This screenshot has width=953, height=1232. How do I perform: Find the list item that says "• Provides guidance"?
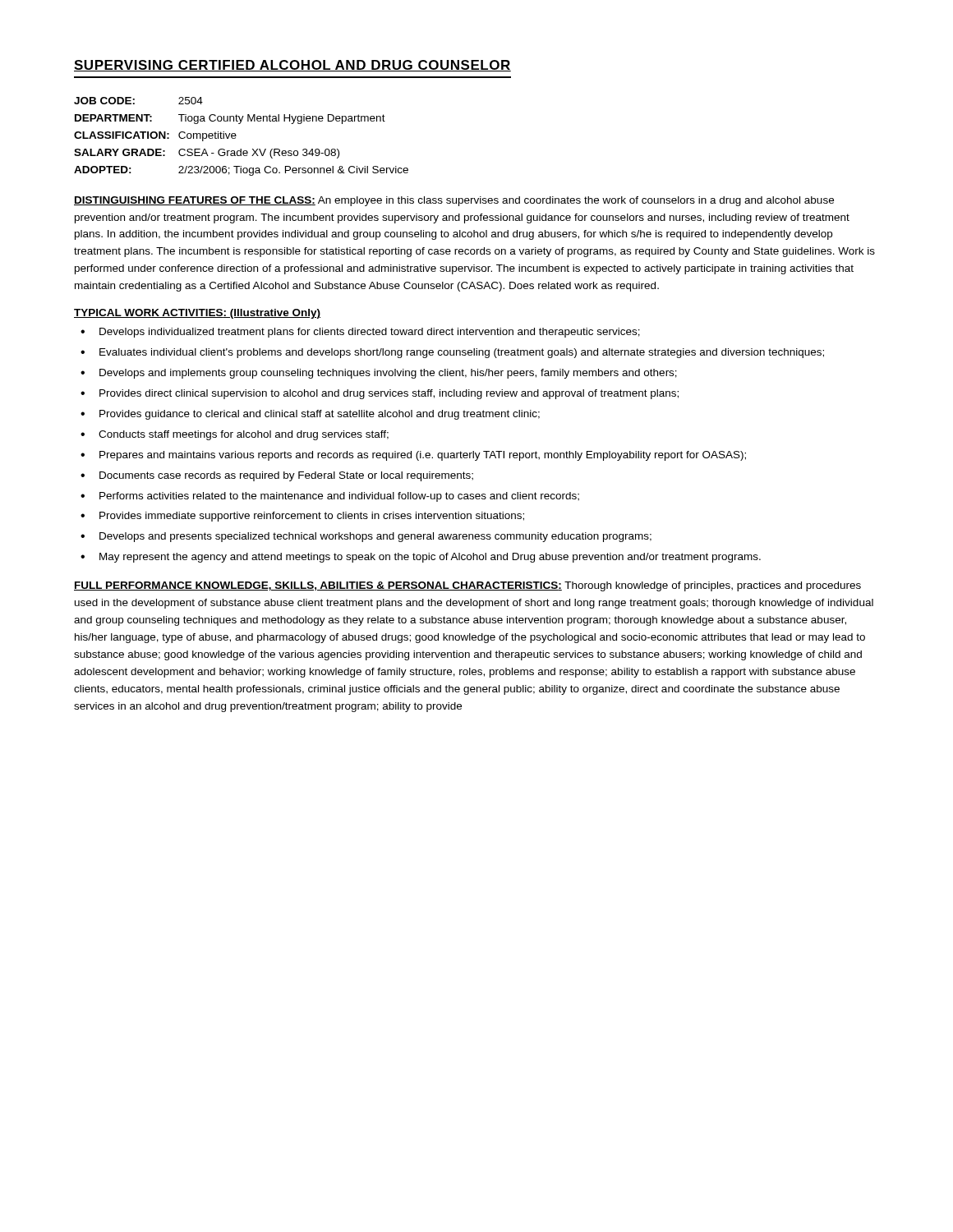(476, 414)
